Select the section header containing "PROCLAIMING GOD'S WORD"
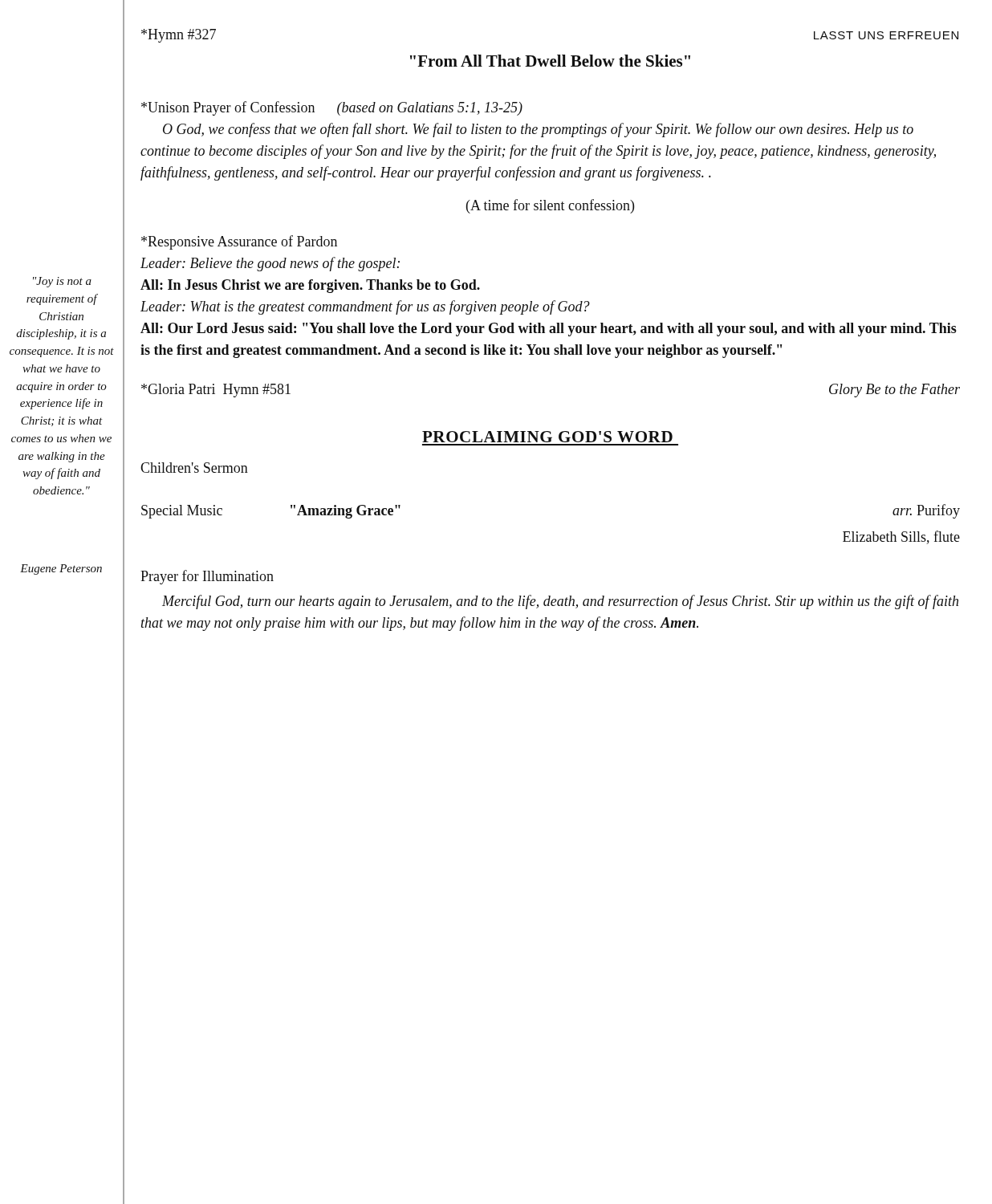 550,436
